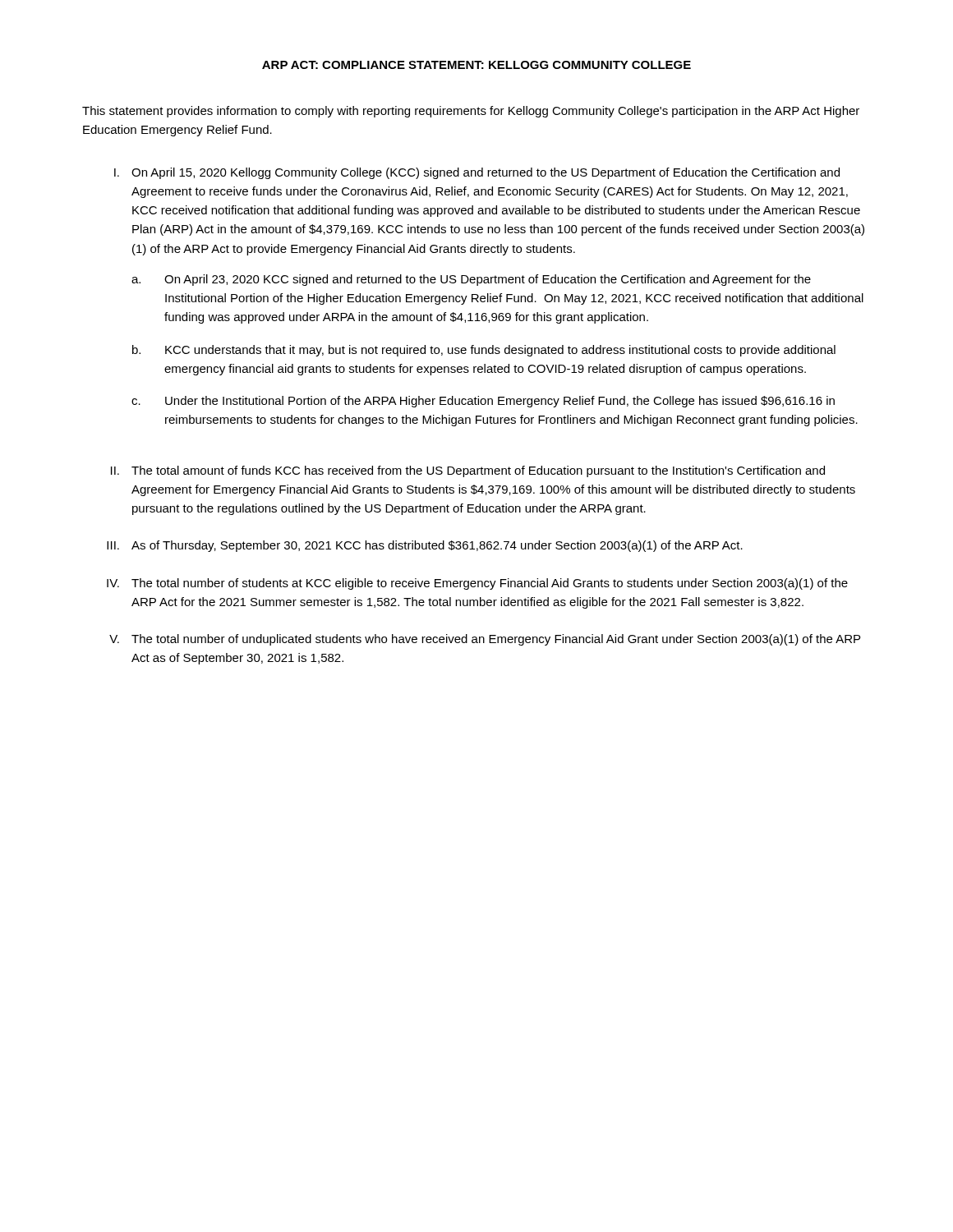This screenshot has height=1232, width=953.
Task: Point to the block beginning "III. As of Thursday,"
Action: click(476, 545)
